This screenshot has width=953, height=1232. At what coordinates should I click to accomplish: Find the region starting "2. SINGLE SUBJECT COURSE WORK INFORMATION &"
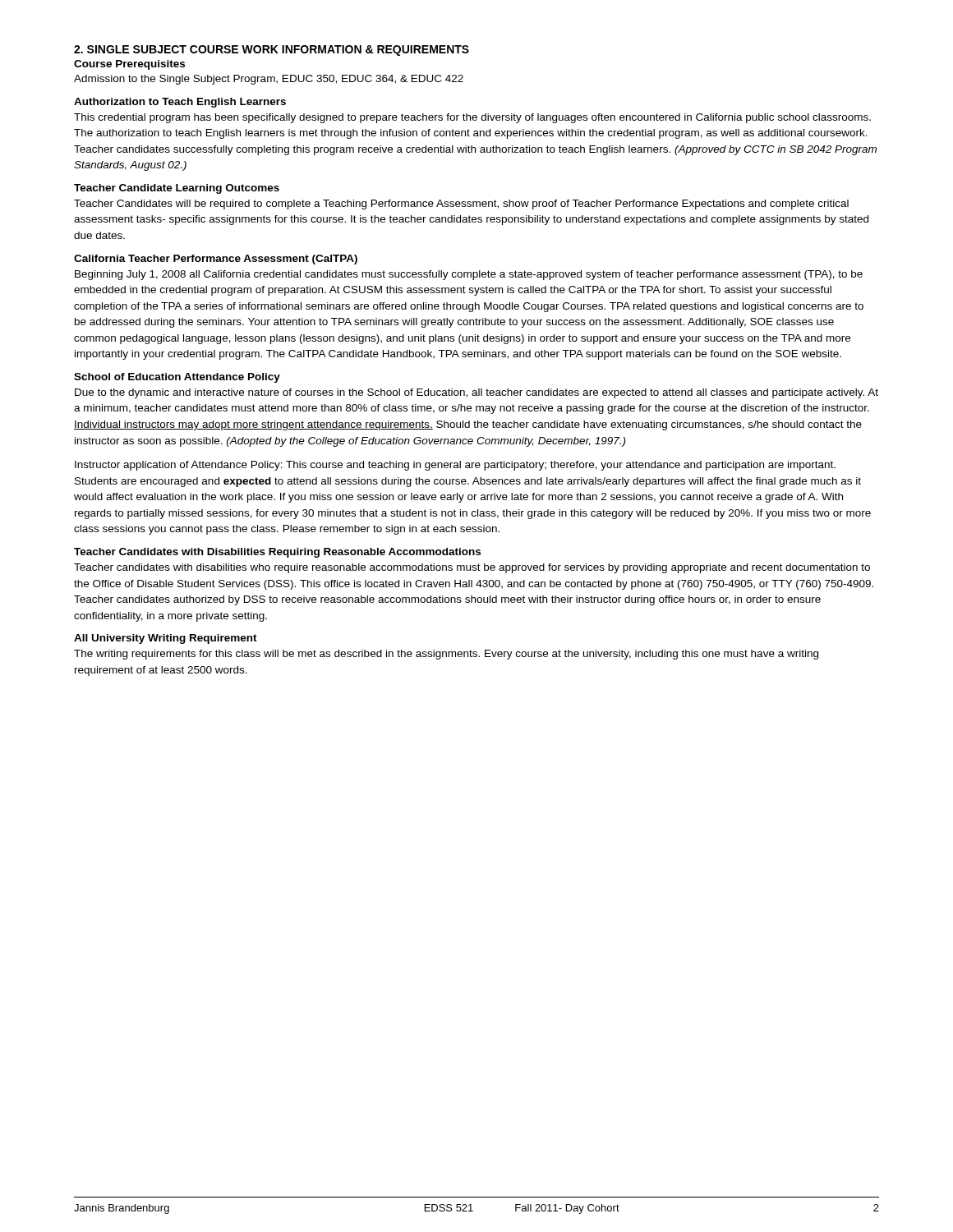tap(272, 49)
